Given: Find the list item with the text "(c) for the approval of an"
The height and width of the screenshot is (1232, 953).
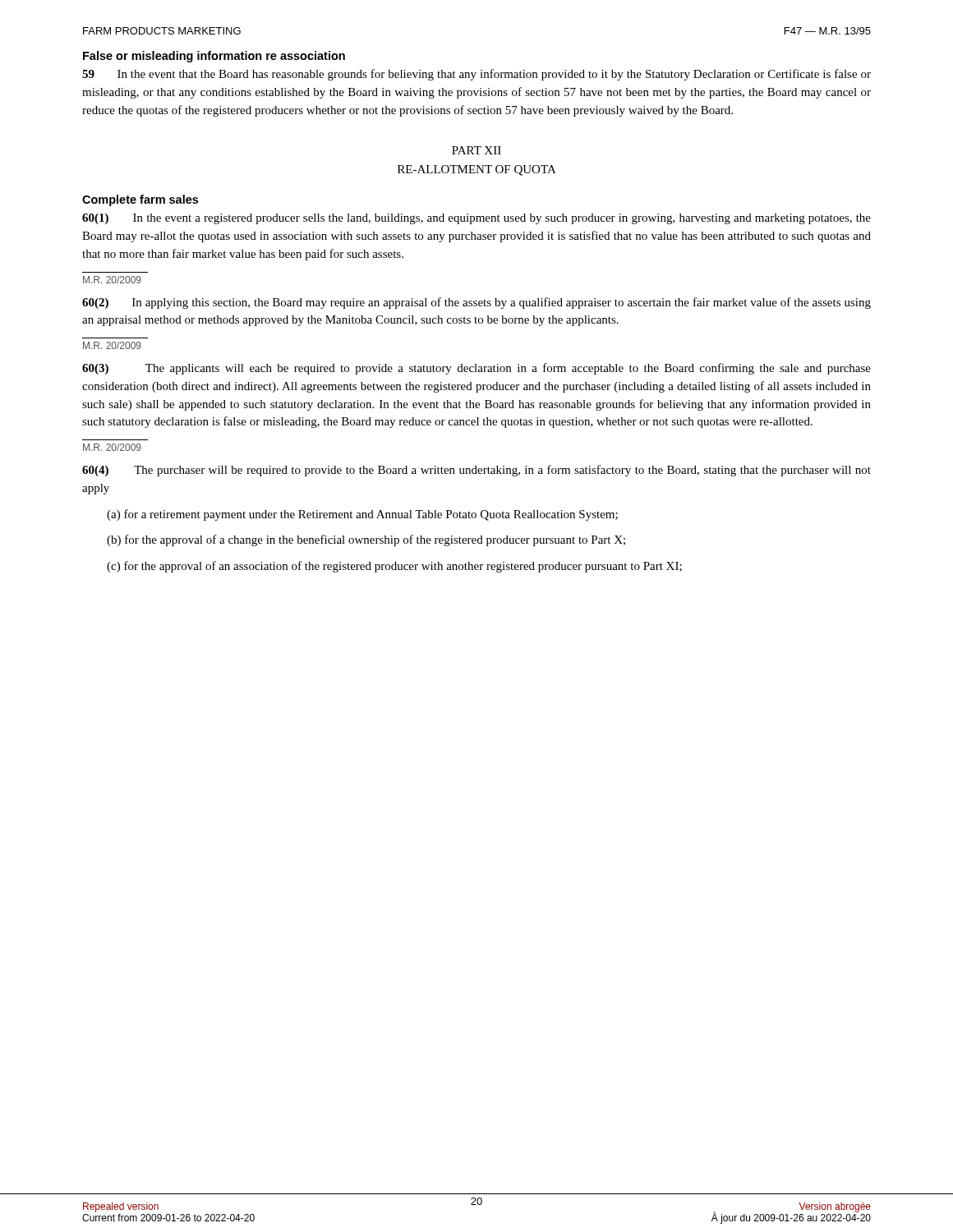Looking at the screenshot, I should [395, 566].
